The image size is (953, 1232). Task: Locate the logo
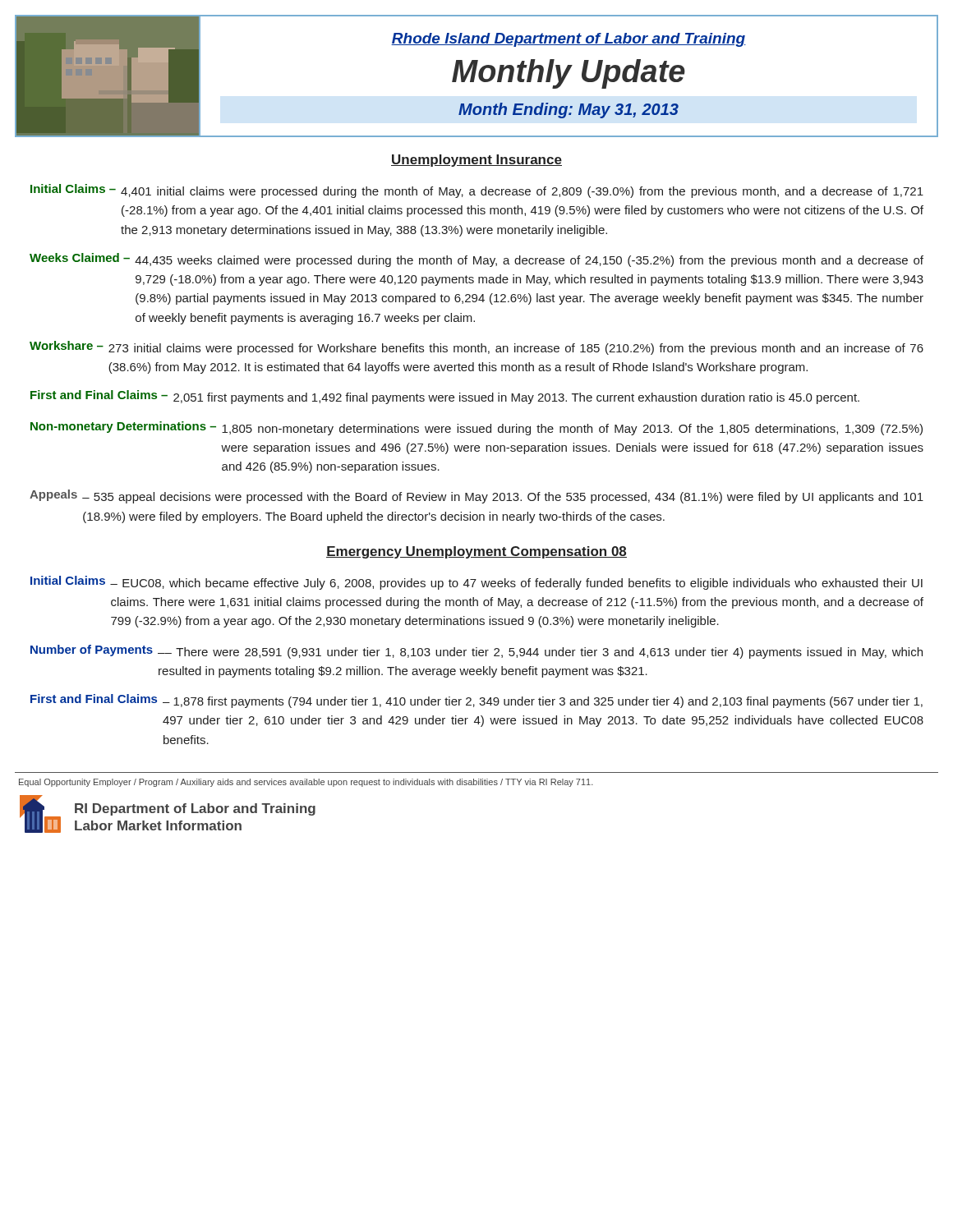point(476,817)
